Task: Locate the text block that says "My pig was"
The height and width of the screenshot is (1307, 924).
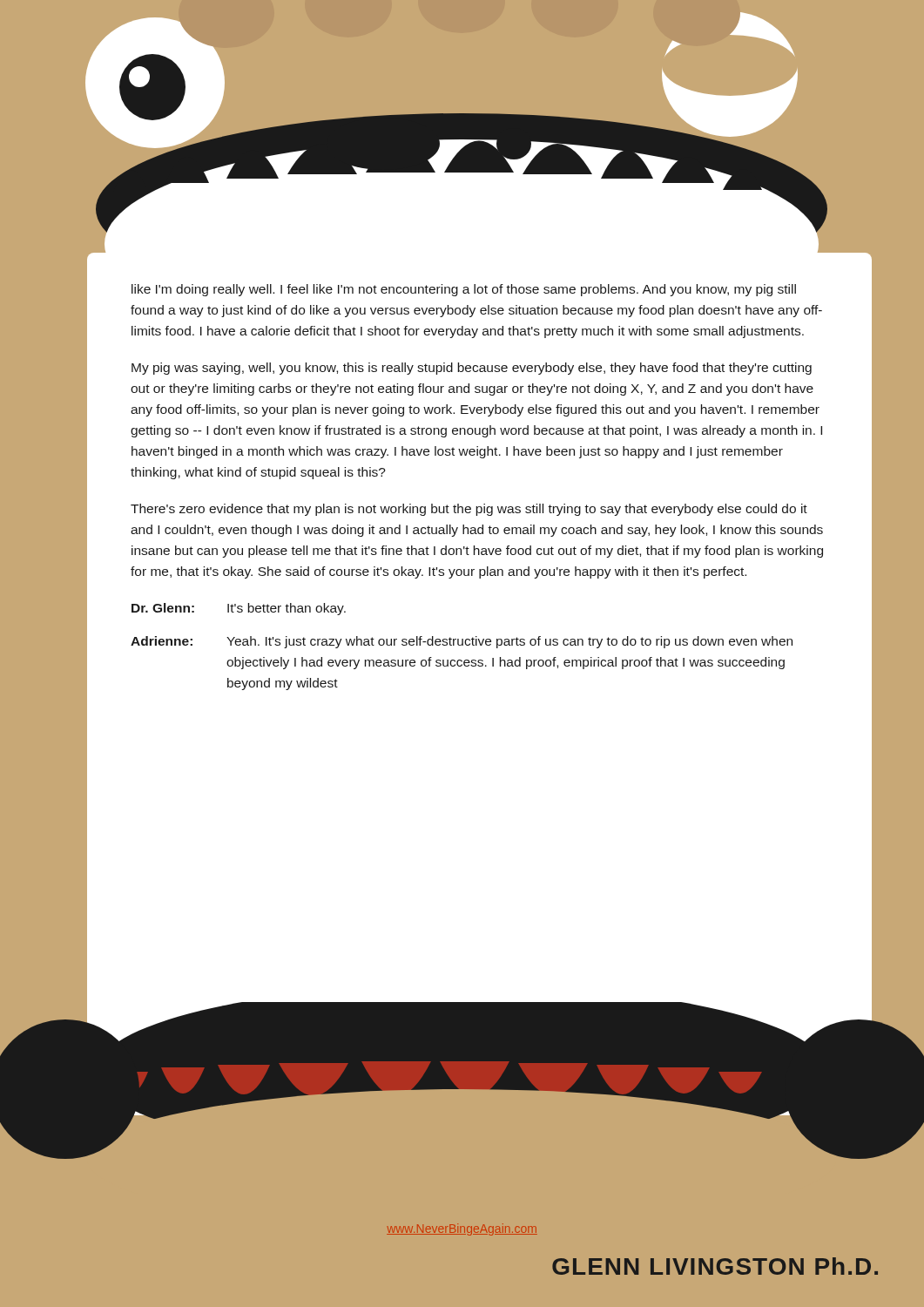Action: coord(477,420)
